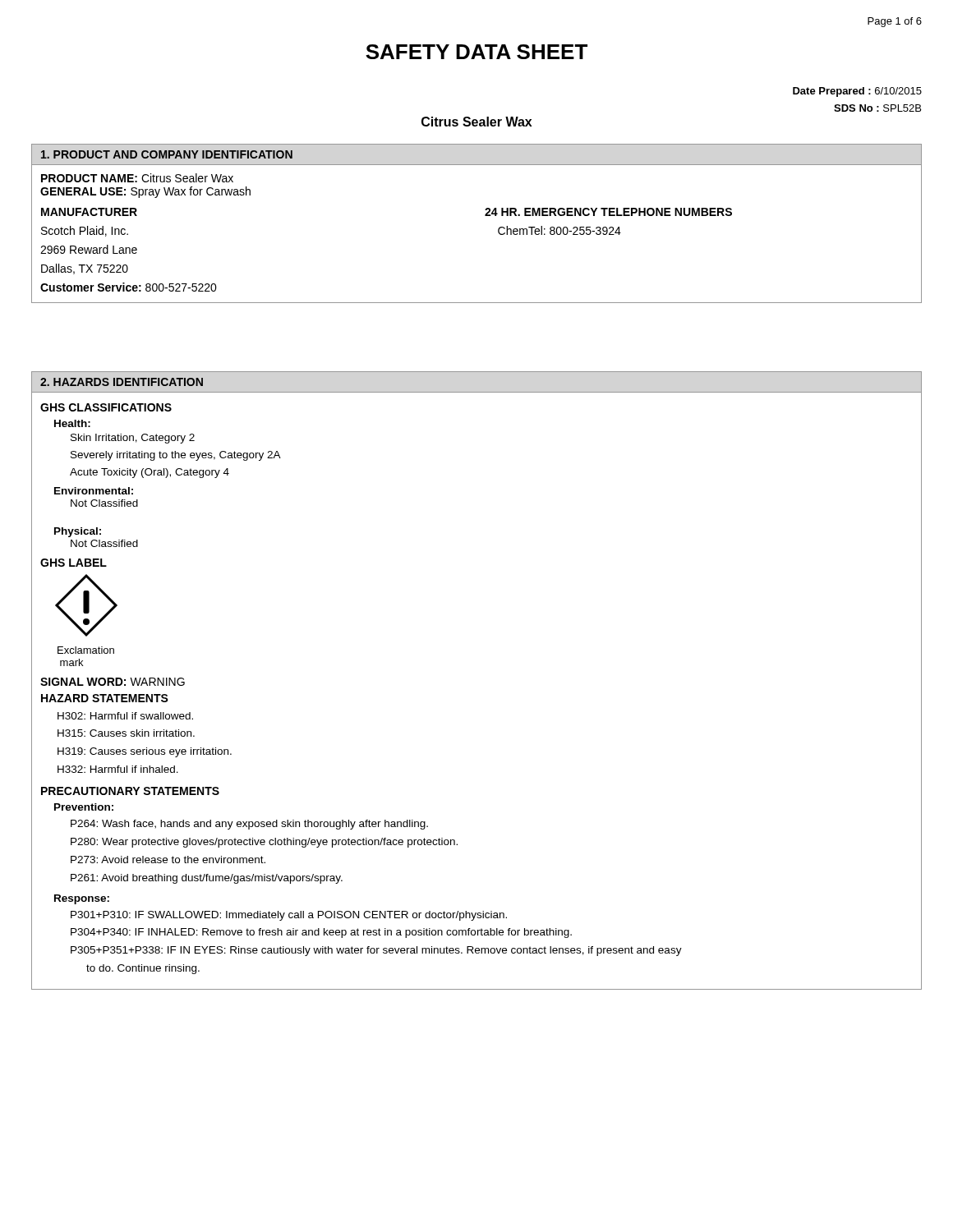Screen dimensions: 1232x953
Task: Click on the illustration
Action: coord(86,606)
